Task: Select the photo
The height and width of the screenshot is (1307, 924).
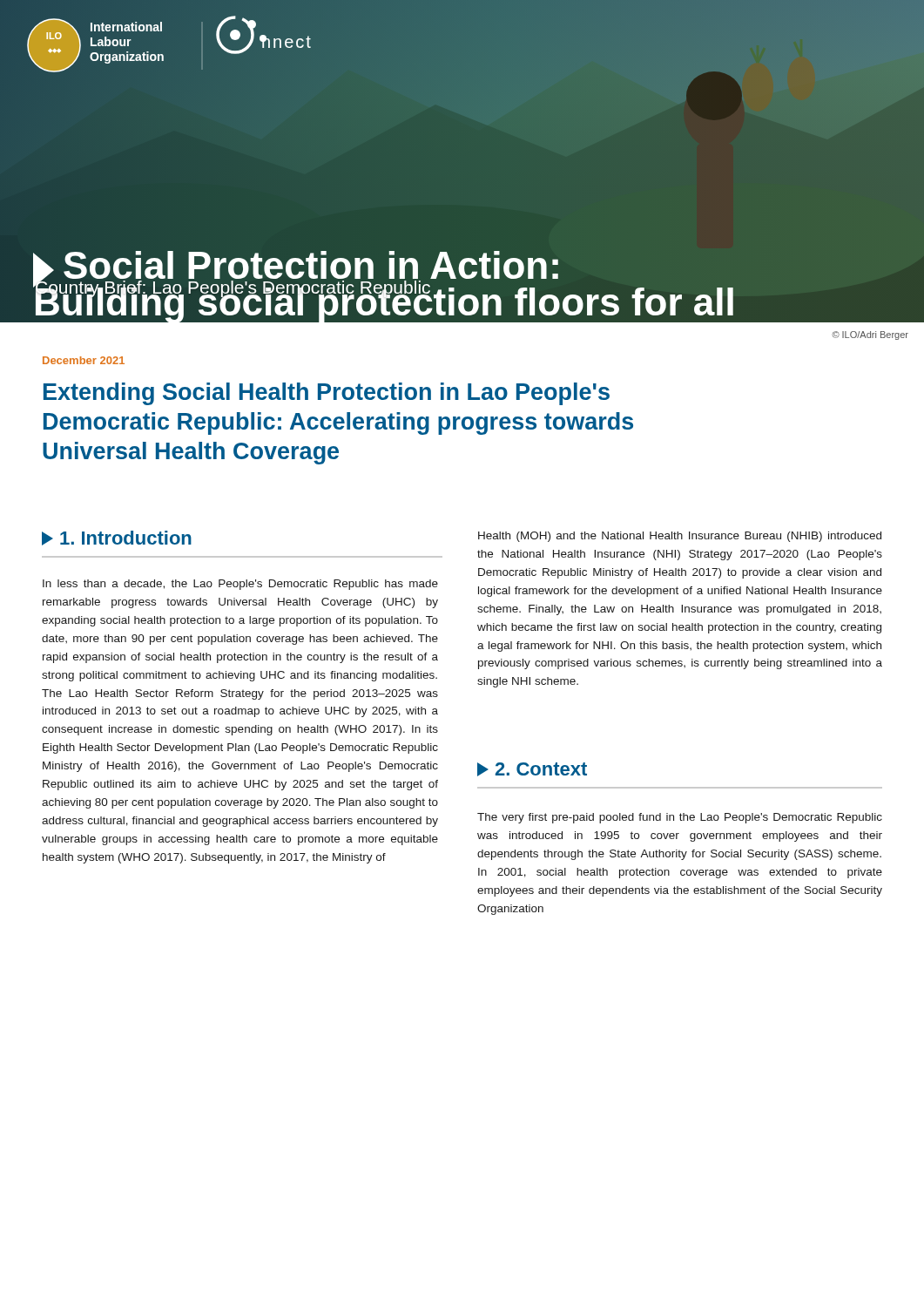Action: point(462,161)
